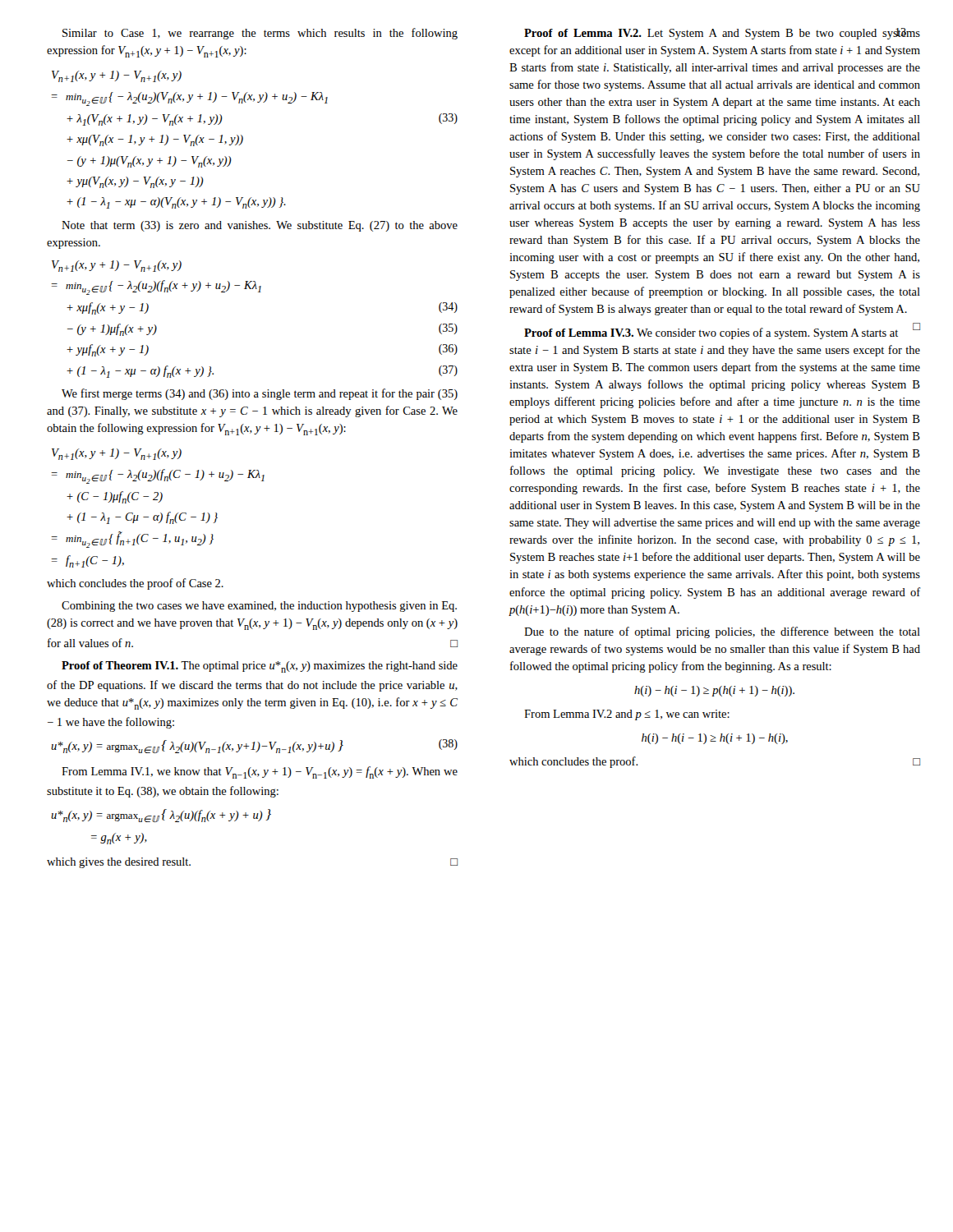Click the passage that begins "which gives the desired"
Screen dimensions: 1232x953
(119, 863)
